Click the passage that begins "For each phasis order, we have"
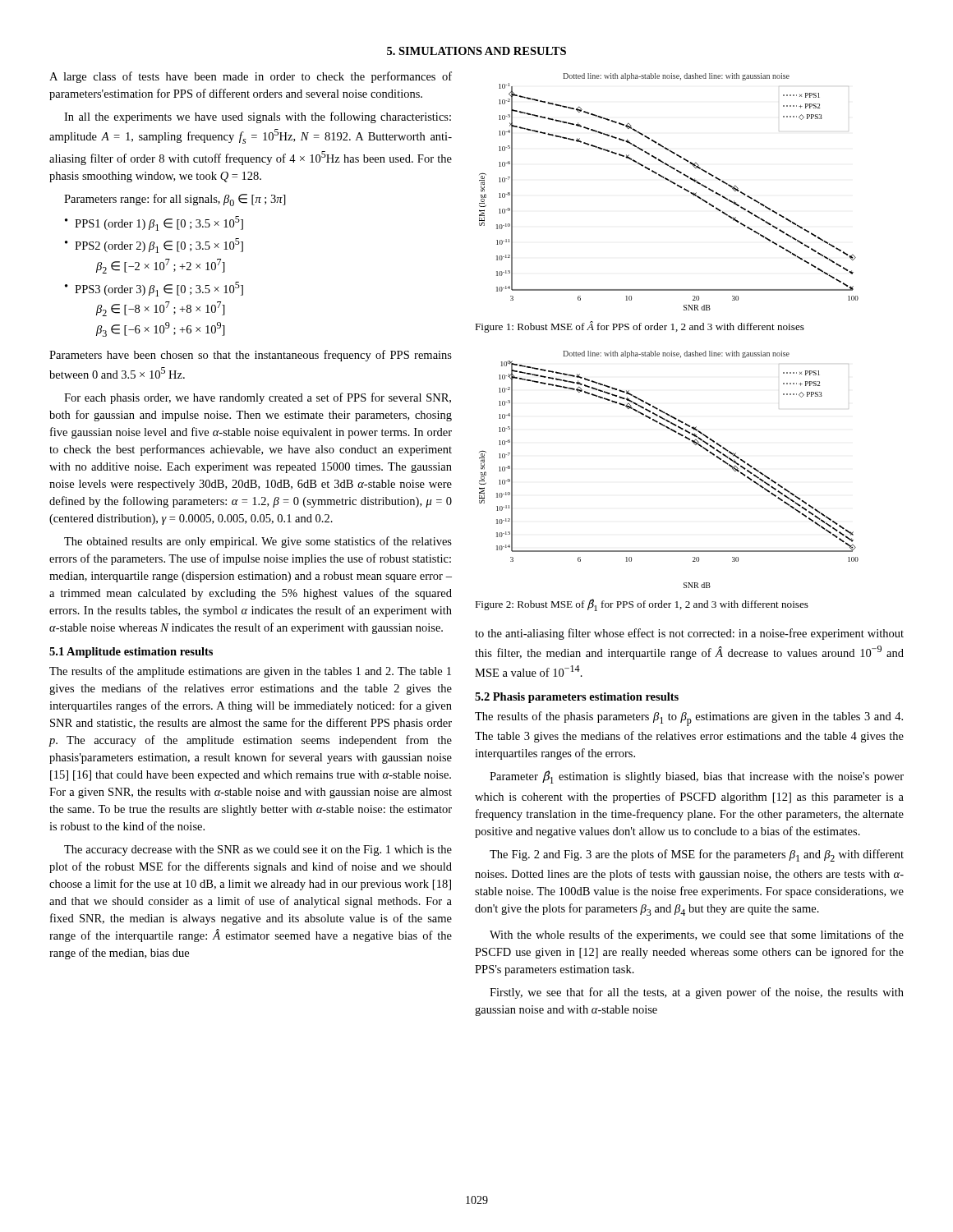Viewport: 953px width, 1232px height. pyautogui.click(x=251, y=458)
